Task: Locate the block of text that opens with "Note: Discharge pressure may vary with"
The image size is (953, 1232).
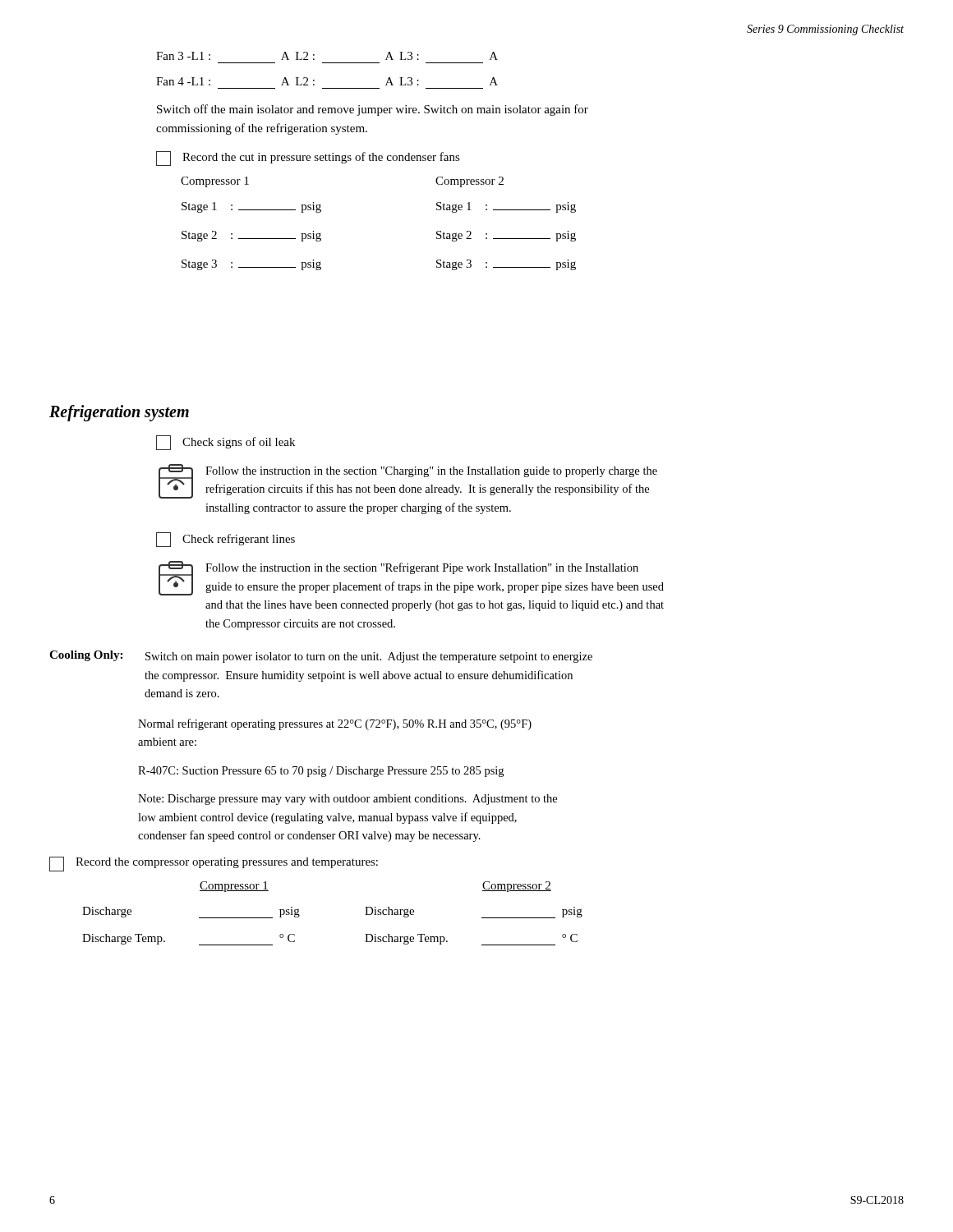Action: [x=348, y=817]
